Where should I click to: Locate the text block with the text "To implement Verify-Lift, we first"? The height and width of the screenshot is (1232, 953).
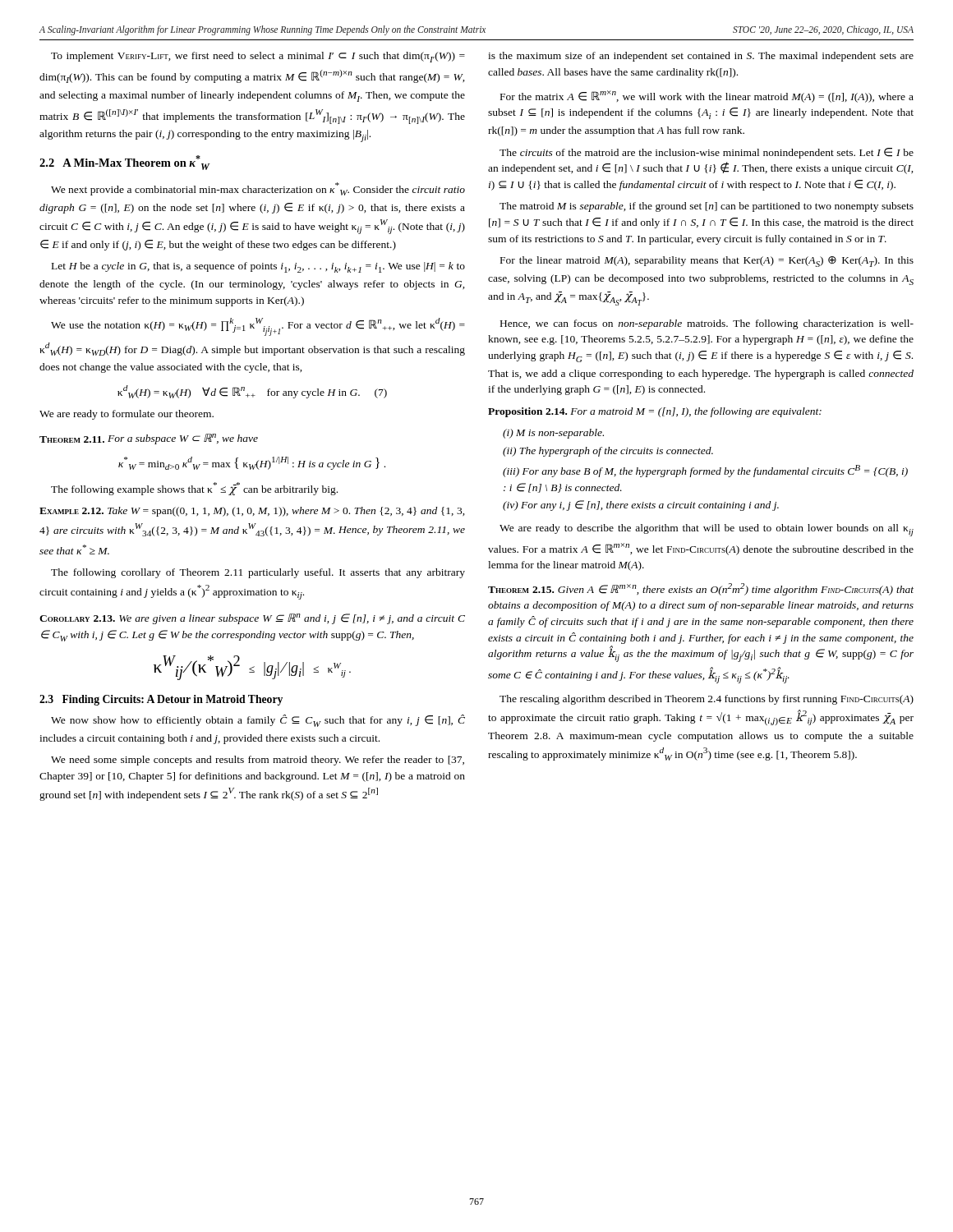pyautogui.click(x=252, y=96)
